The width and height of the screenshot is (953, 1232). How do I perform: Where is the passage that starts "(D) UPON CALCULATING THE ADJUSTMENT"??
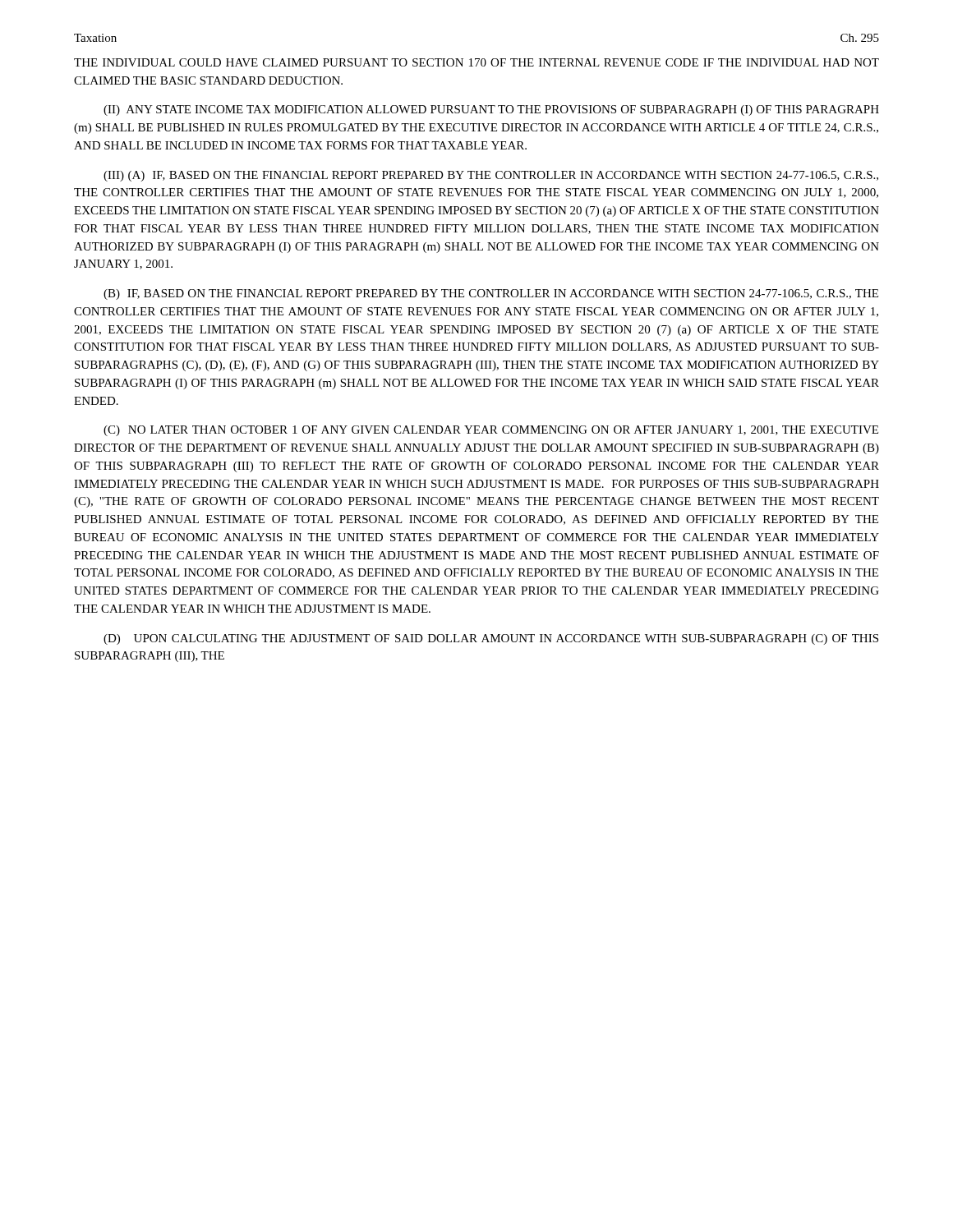coord(476,647)
